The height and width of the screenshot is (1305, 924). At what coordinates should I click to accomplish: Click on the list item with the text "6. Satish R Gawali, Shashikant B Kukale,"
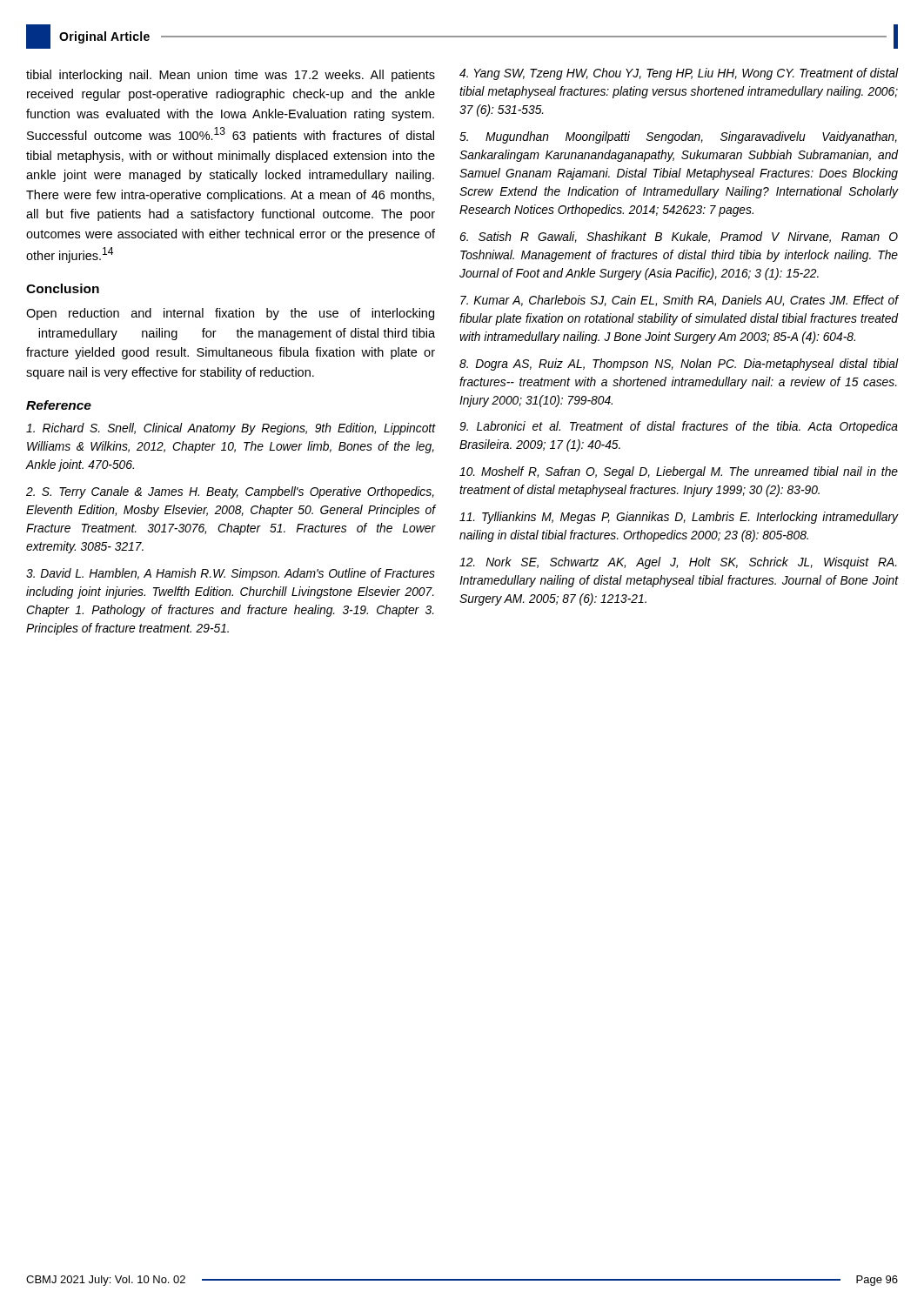click(679, 255)
